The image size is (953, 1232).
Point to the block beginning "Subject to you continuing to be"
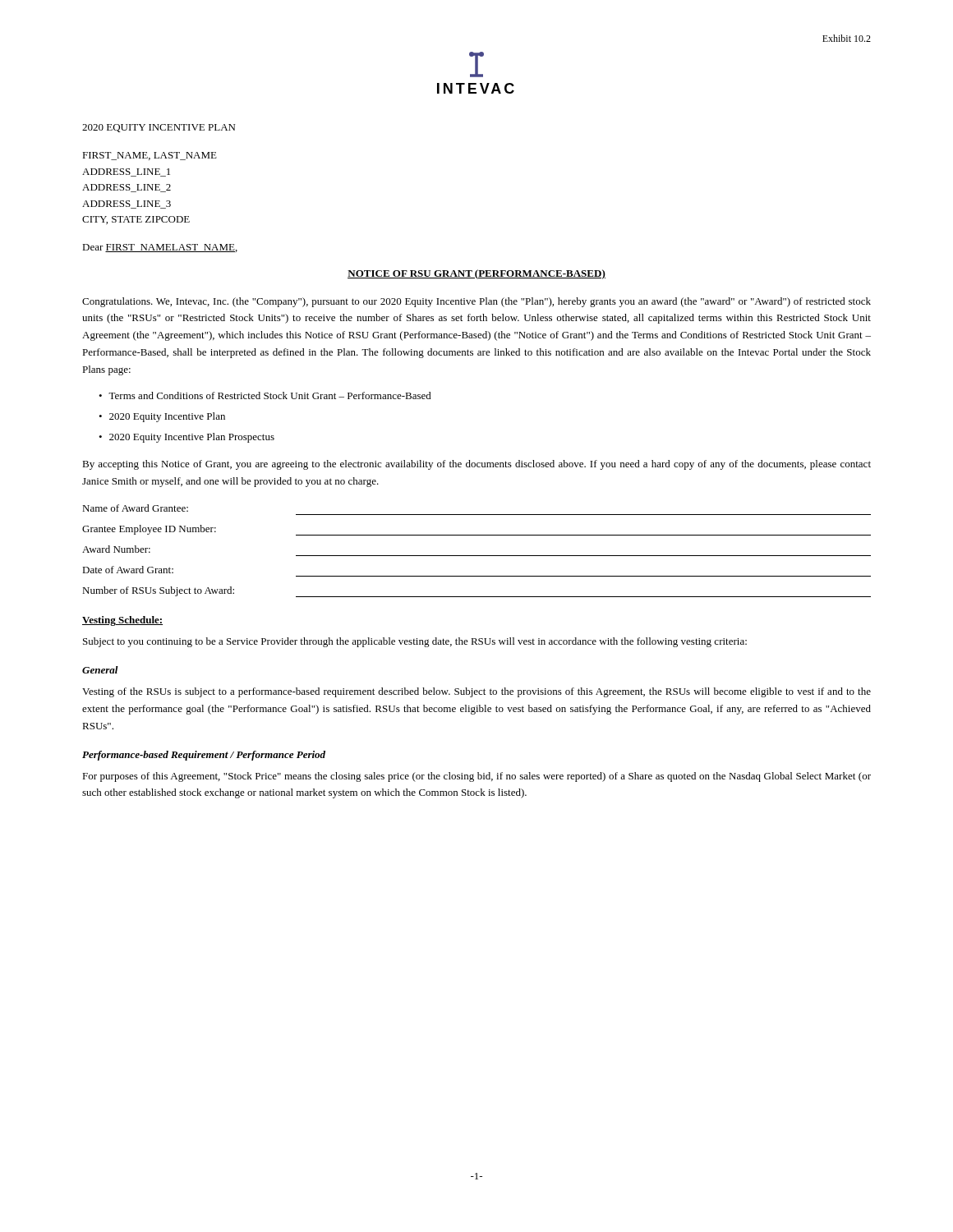tap(415, 641)
